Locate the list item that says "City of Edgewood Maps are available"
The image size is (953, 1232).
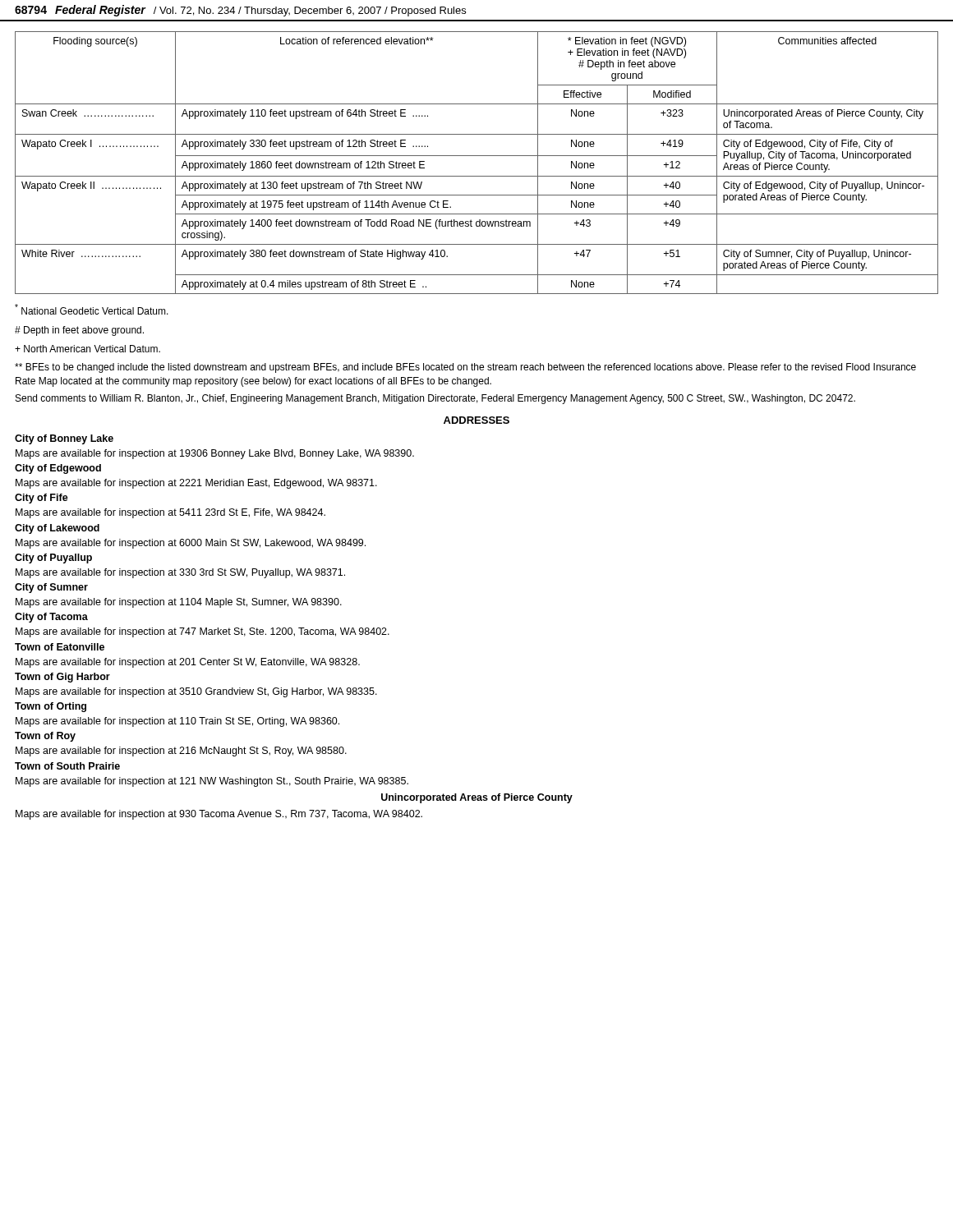click(x=196, y=476)
